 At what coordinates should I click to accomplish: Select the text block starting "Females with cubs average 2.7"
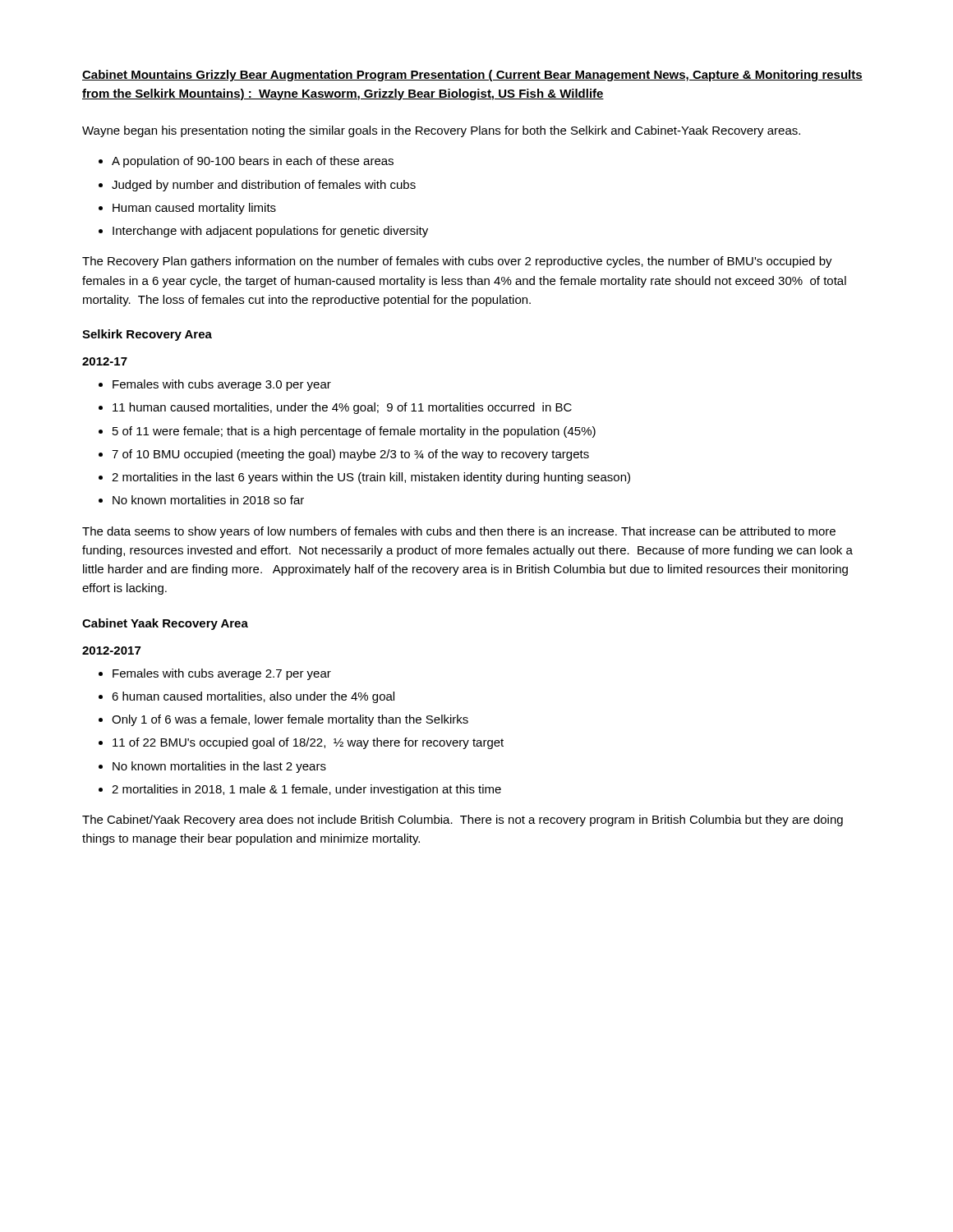[221, 673]
